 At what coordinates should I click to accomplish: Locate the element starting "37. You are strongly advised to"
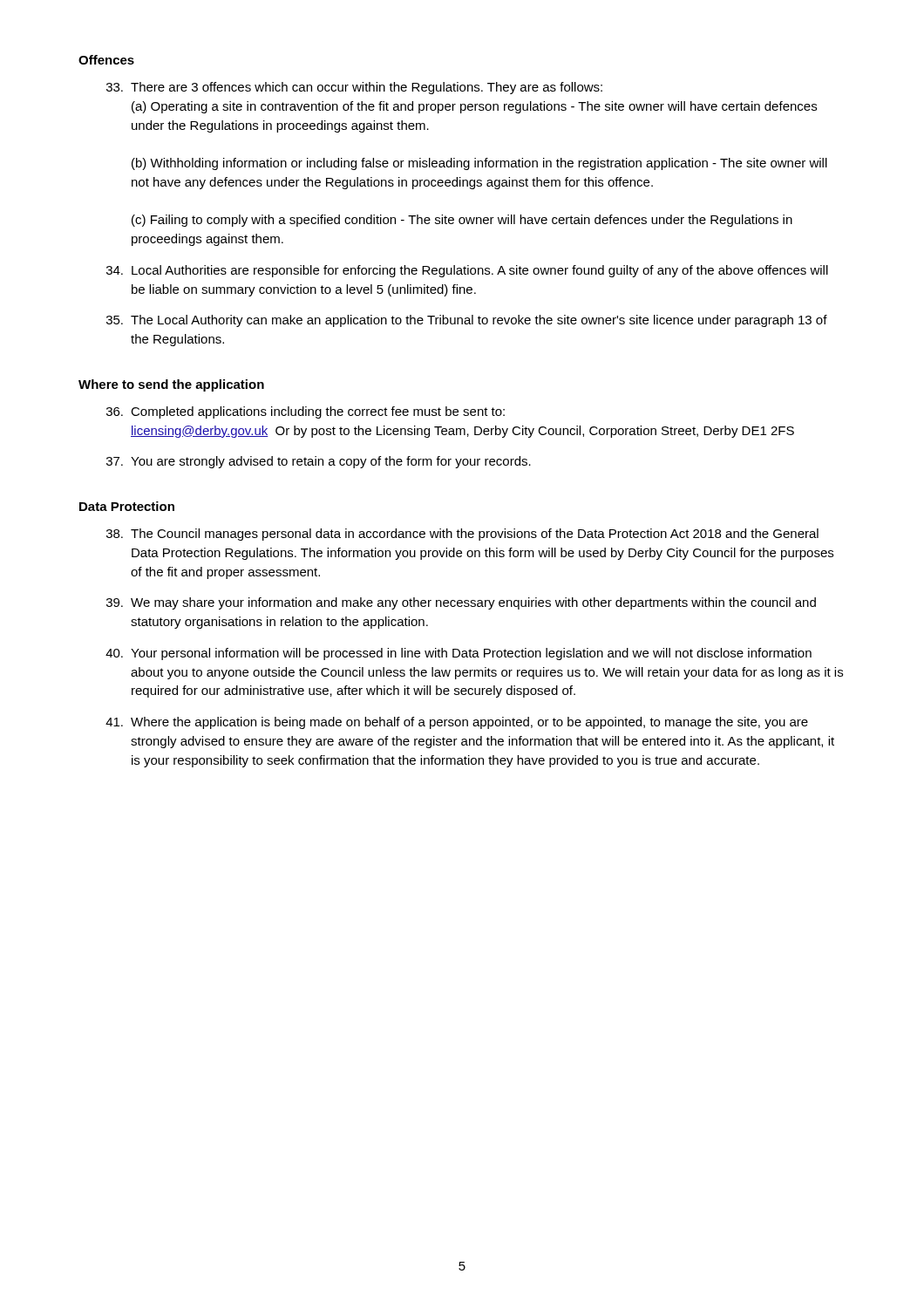coord(462,461)
